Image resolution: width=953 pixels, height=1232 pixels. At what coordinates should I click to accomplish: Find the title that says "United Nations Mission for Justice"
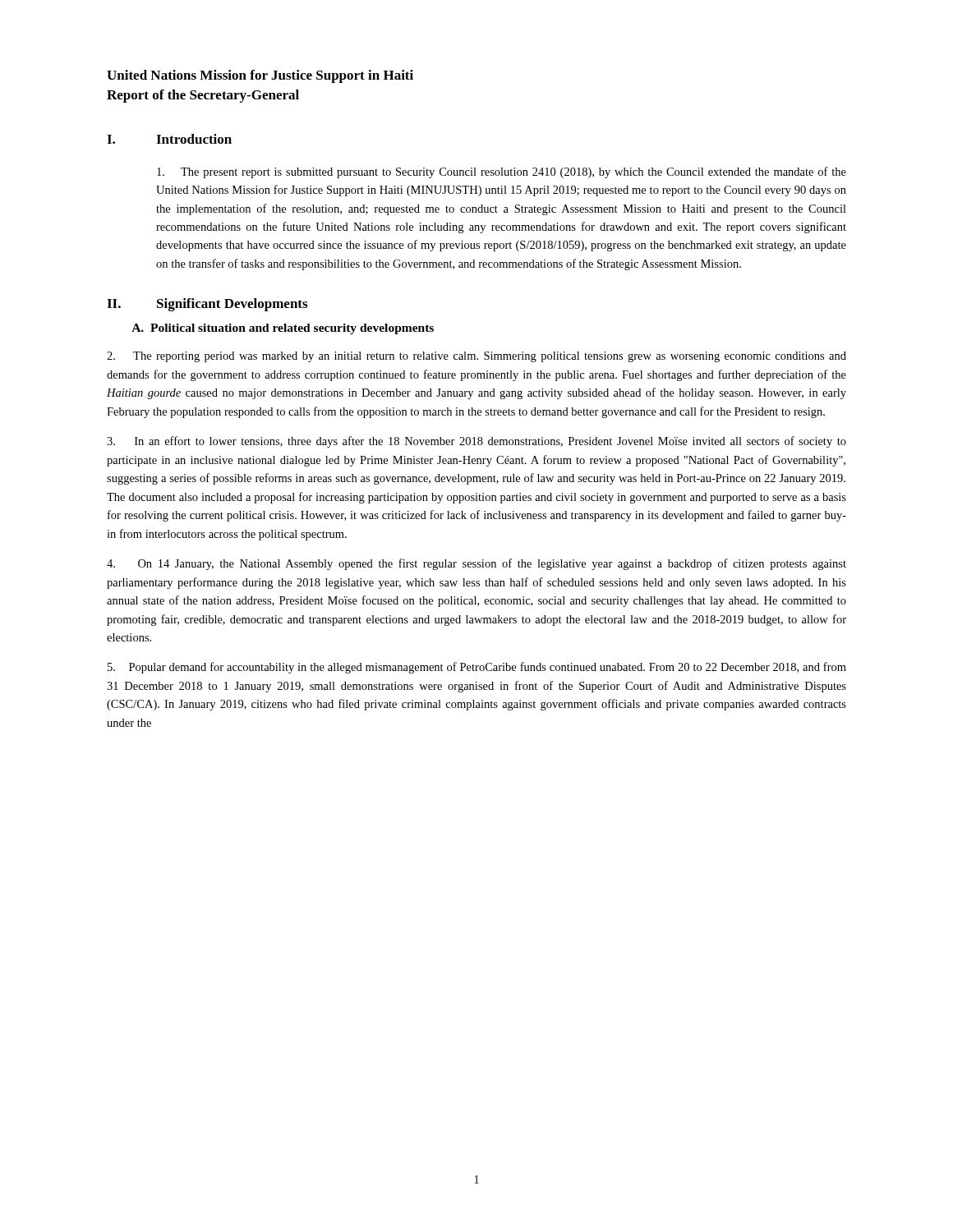(260, 76)
